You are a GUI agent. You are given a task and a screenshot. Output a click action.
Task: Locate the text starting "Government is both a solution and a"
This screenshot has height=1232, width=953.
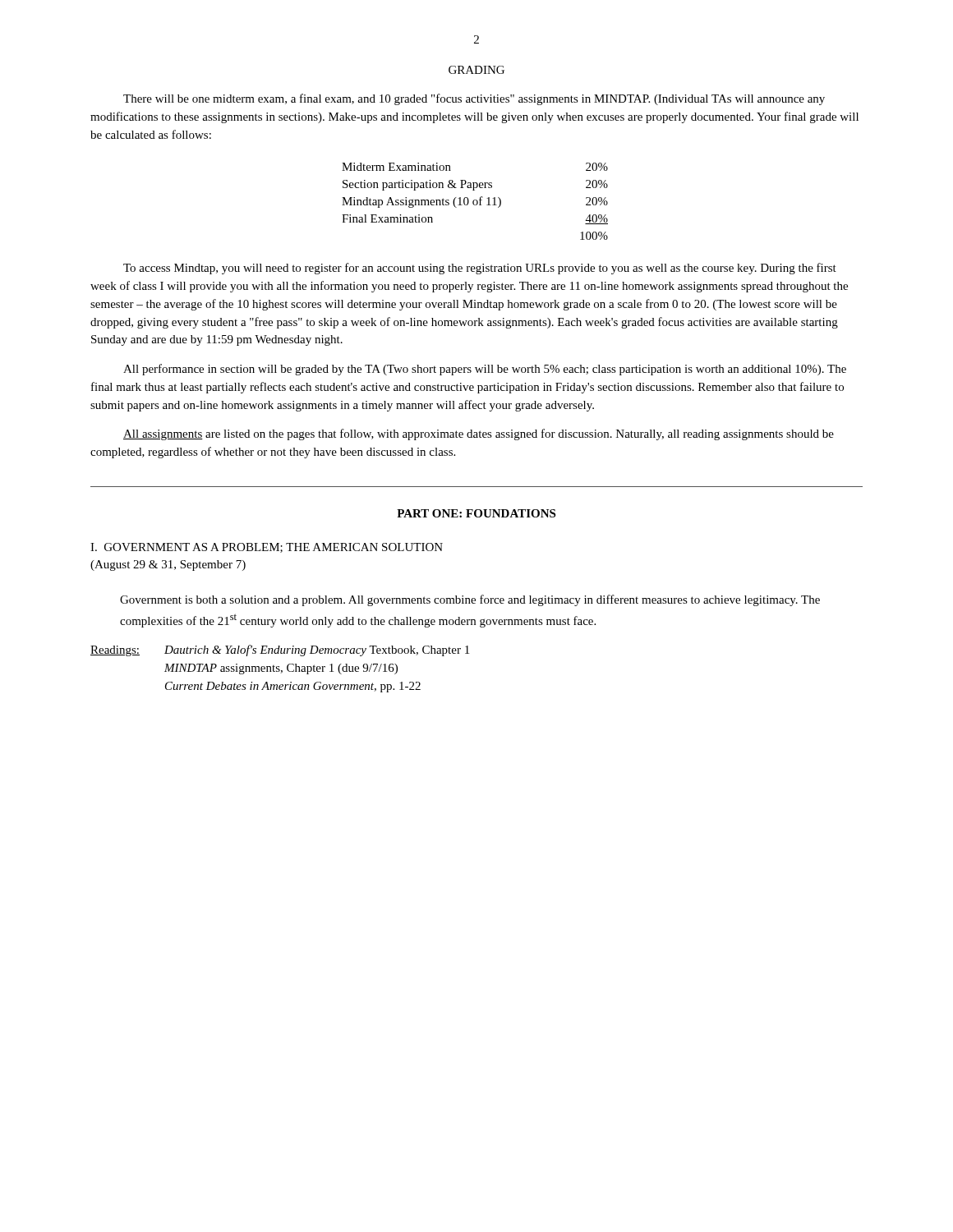[x=491, y=611]
